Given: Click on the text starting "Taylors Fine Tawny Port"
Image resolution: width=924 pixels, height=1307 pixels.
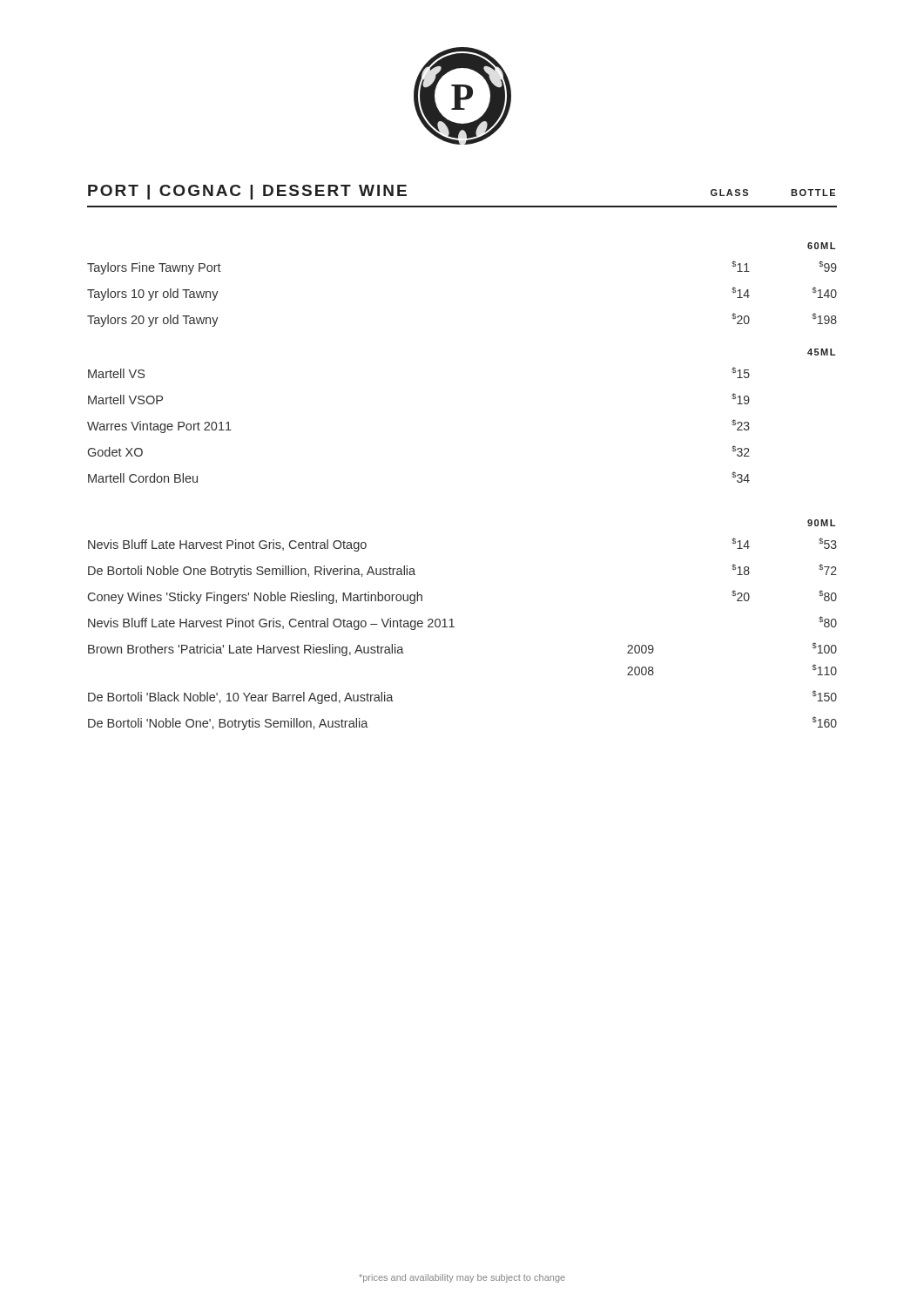Looking at the screenshot, I should [151, 268].
